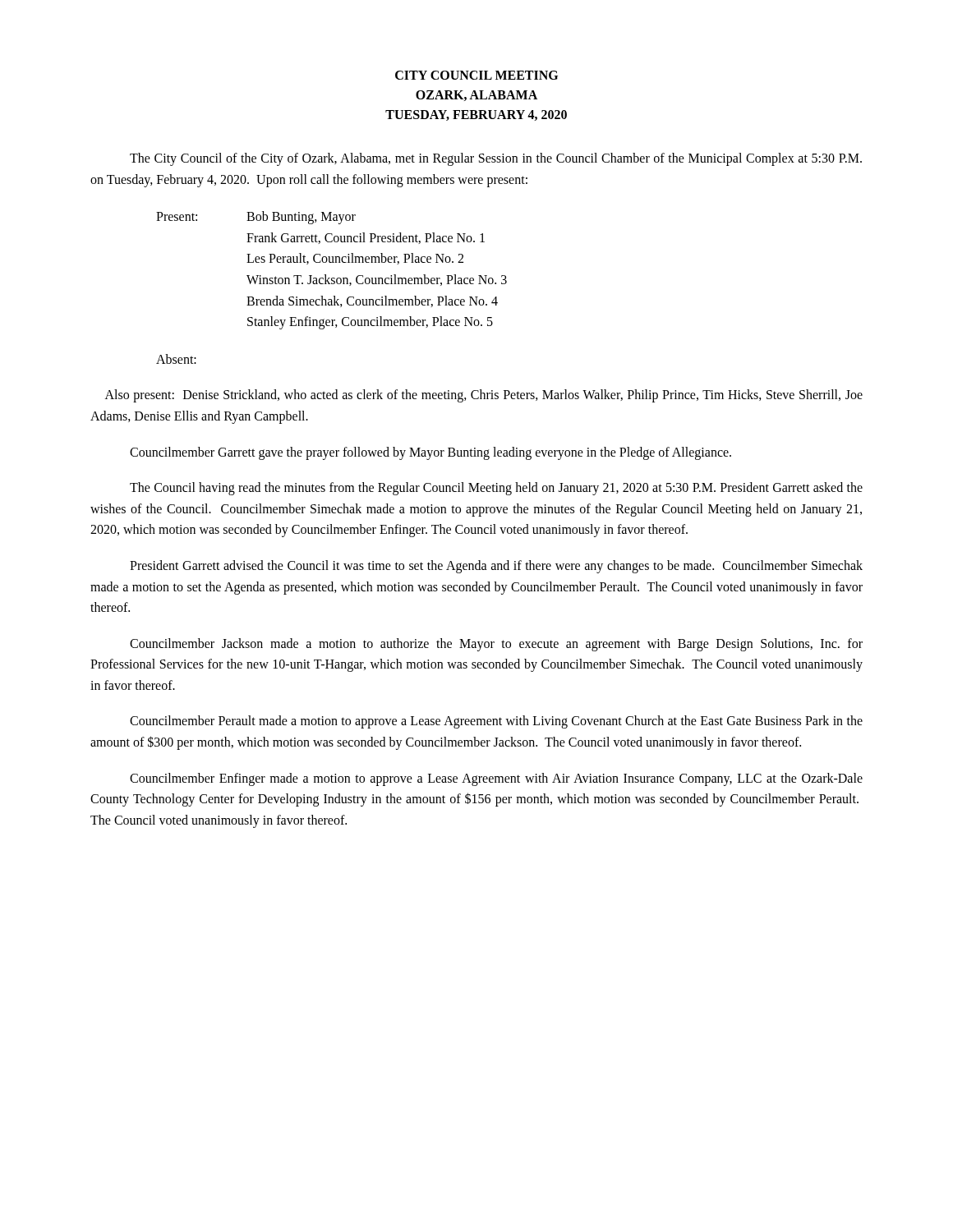Point to the element starting "The City Council of the City of"
Viewport: 953px width, 1232px height.
coord(476,169)
